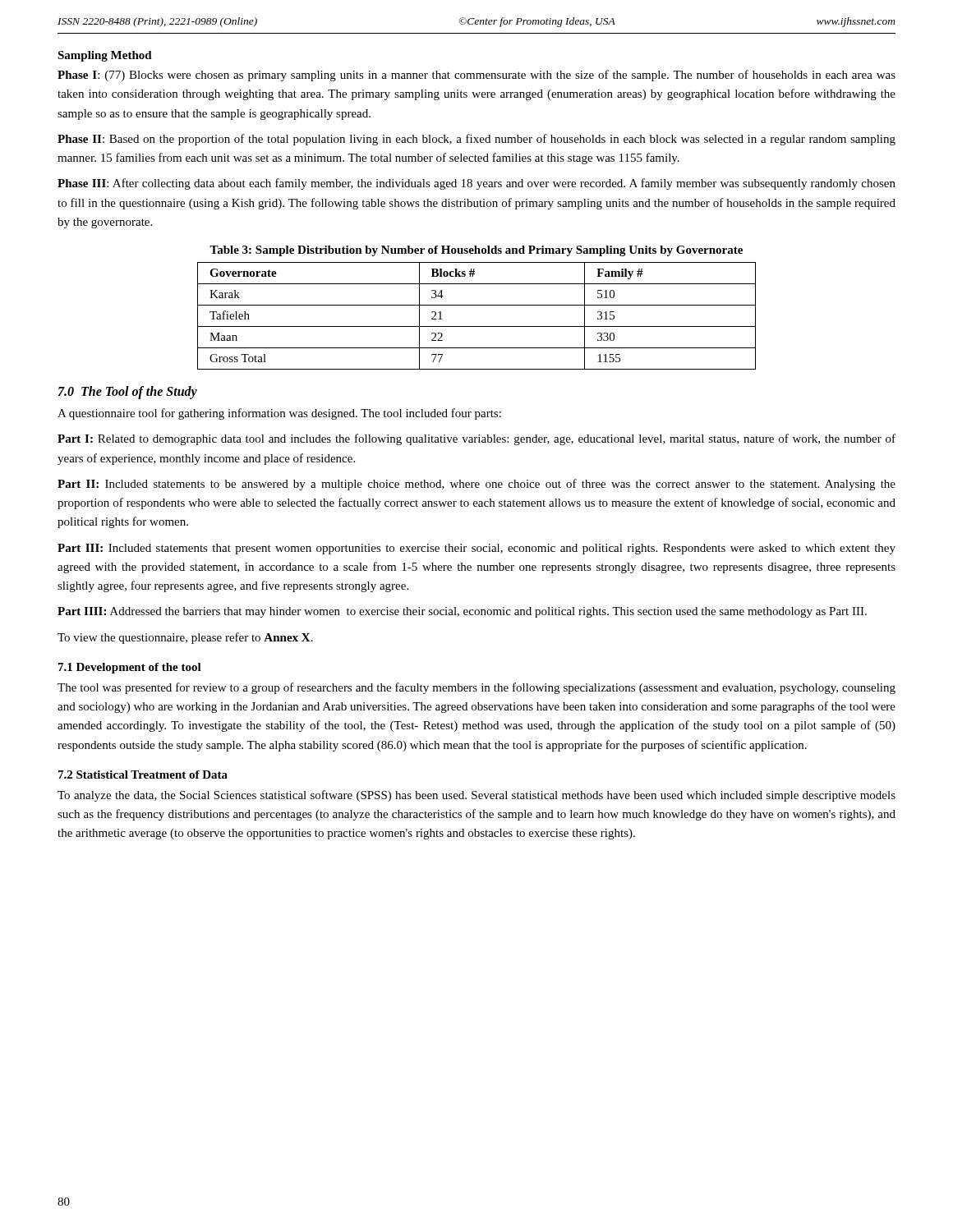Locate the block of text that opens with "To view the questionnaire, please"
Screen dimensions: 1232x953
pyautogui.click(x=185, y=637)
